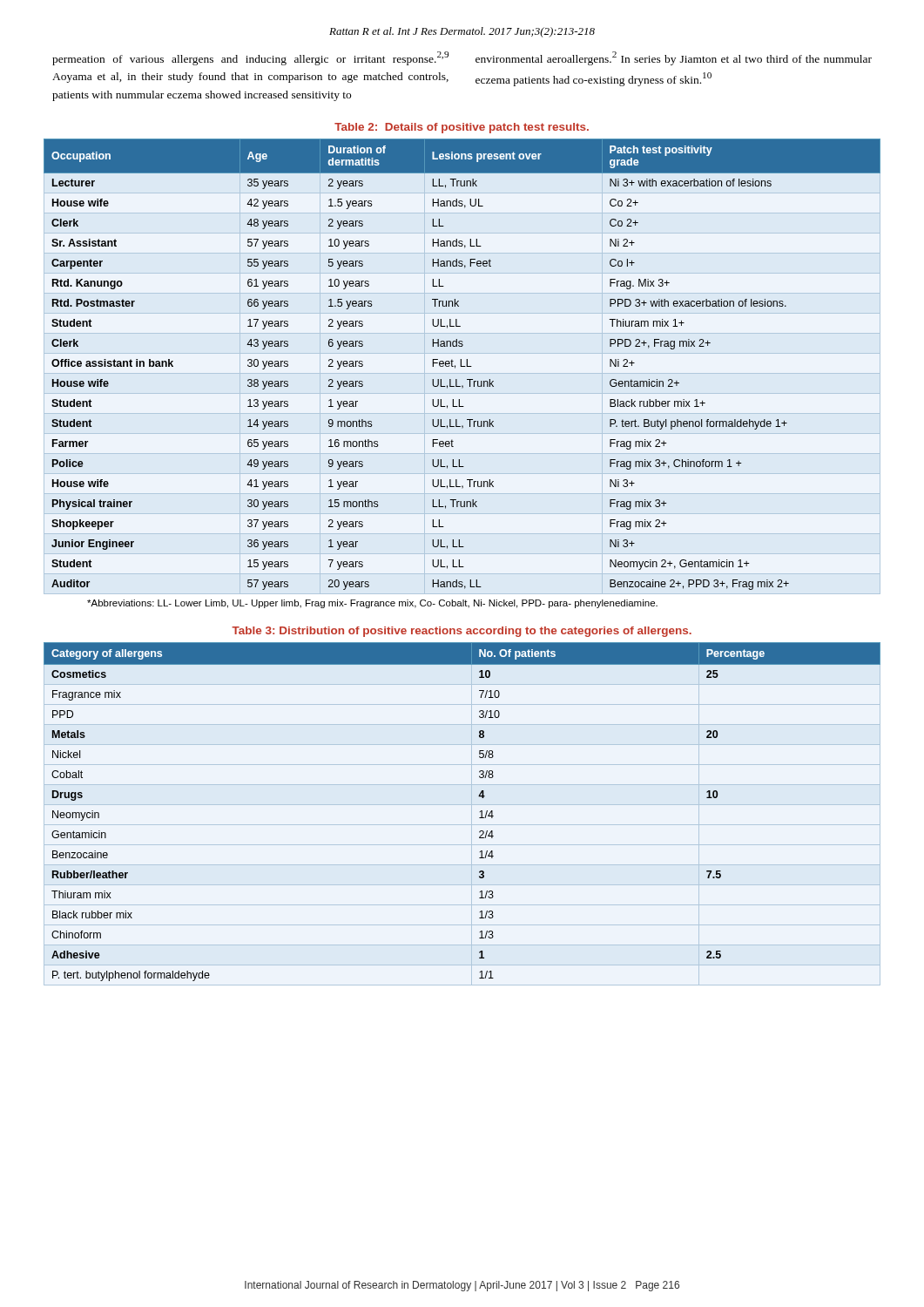The image size is (924, 1307).
Task: Locate the text block containing "permeation of various allergens and inducing"
Action: 251,75
